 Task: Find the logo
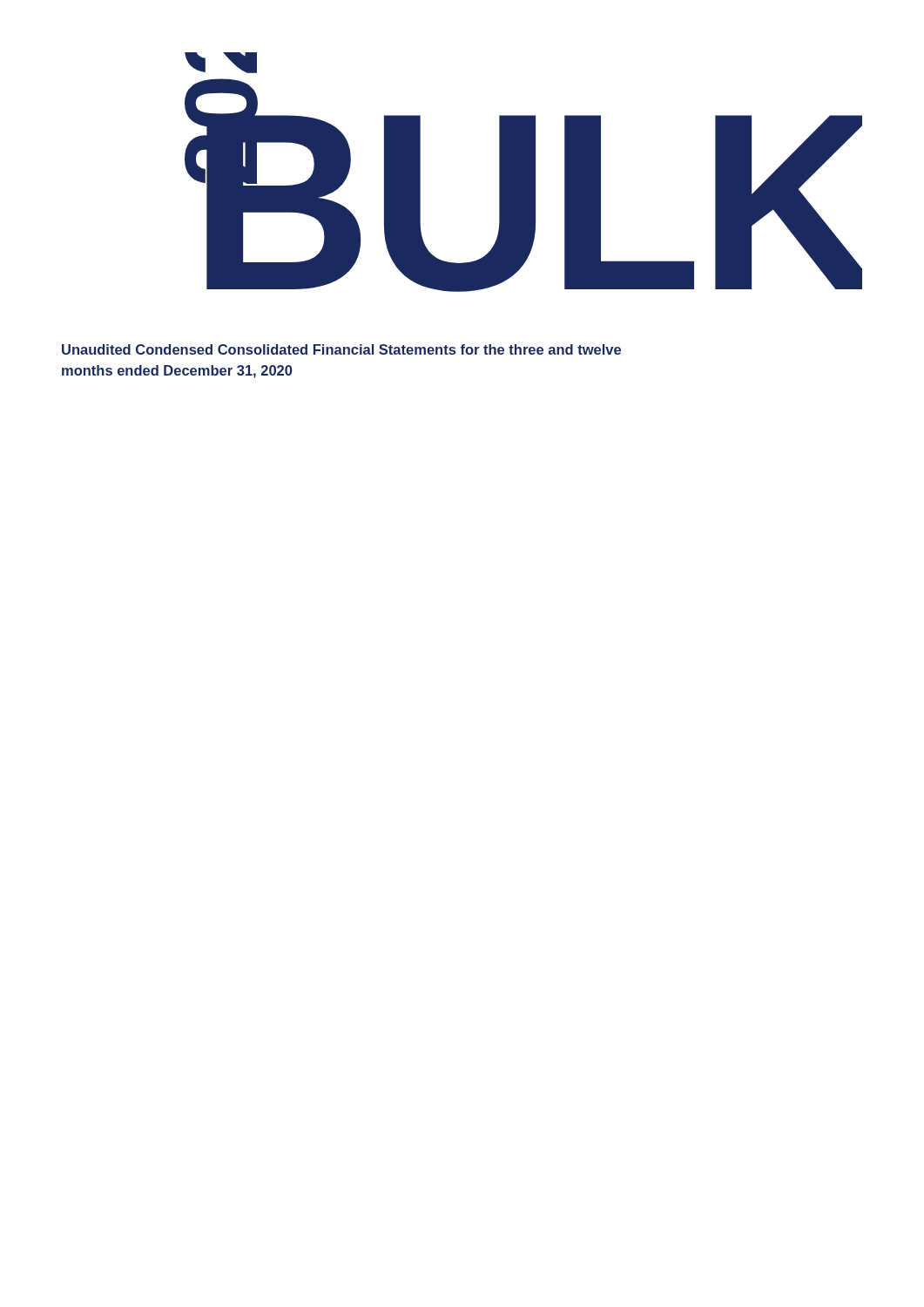coord(462,187)
